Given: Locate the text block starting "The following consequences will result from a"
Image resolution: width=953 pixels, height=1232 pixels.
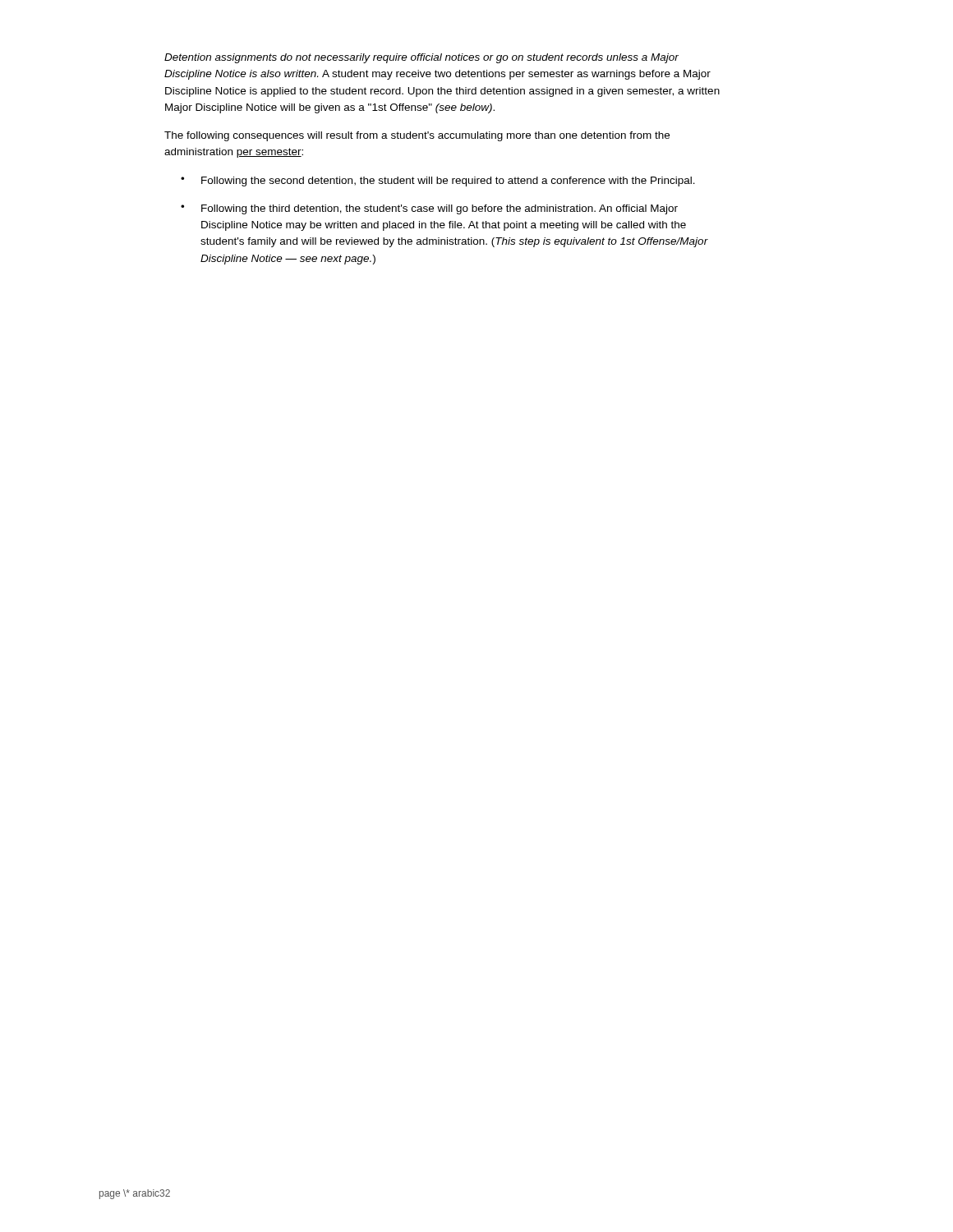Looking at the screenshot, I should [x=417, y=143].
